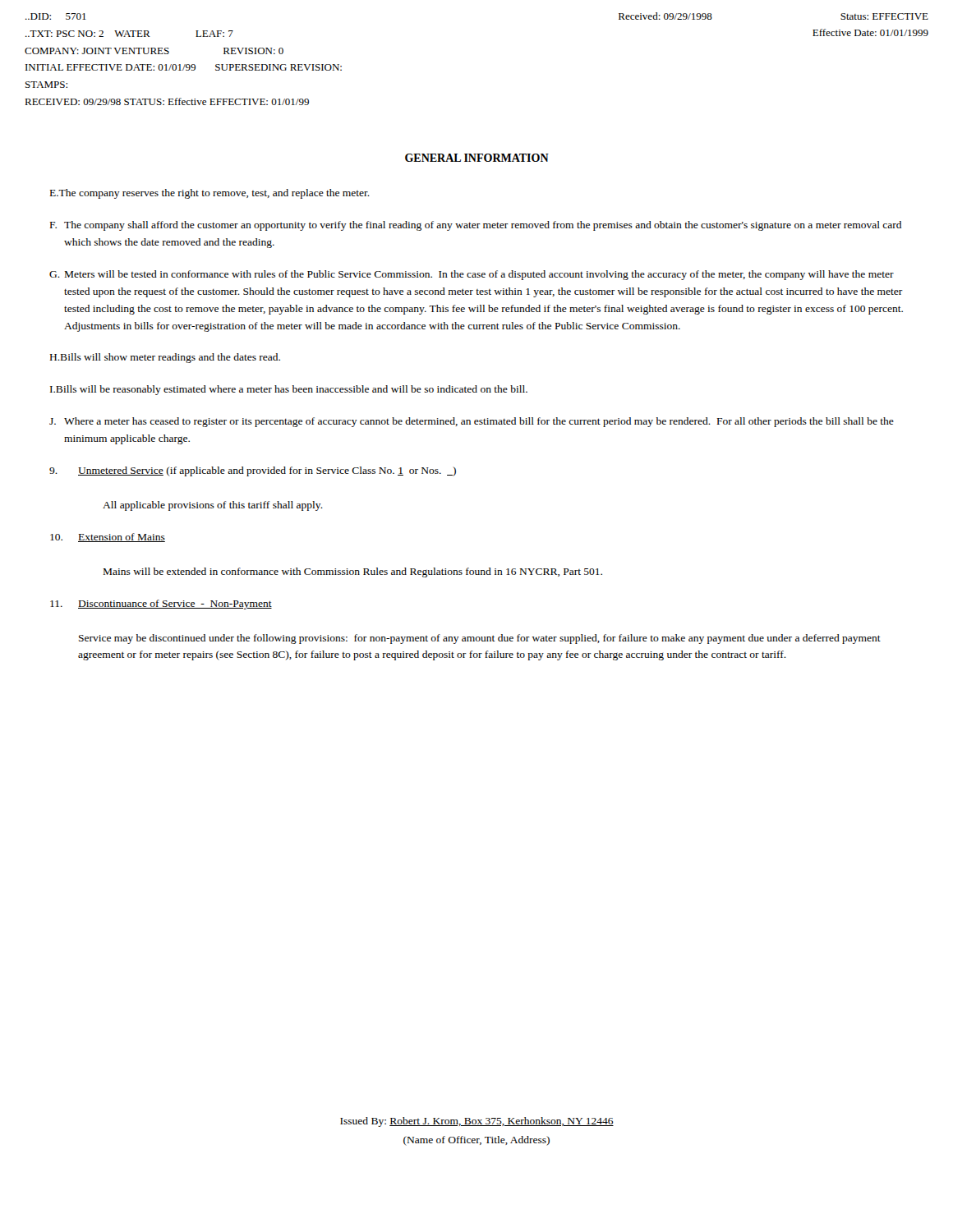Select the element starting "11. Discontinuance of Service - Non-Payment"
Viewport: 953px width, 1232px height.
coord(476,630)
